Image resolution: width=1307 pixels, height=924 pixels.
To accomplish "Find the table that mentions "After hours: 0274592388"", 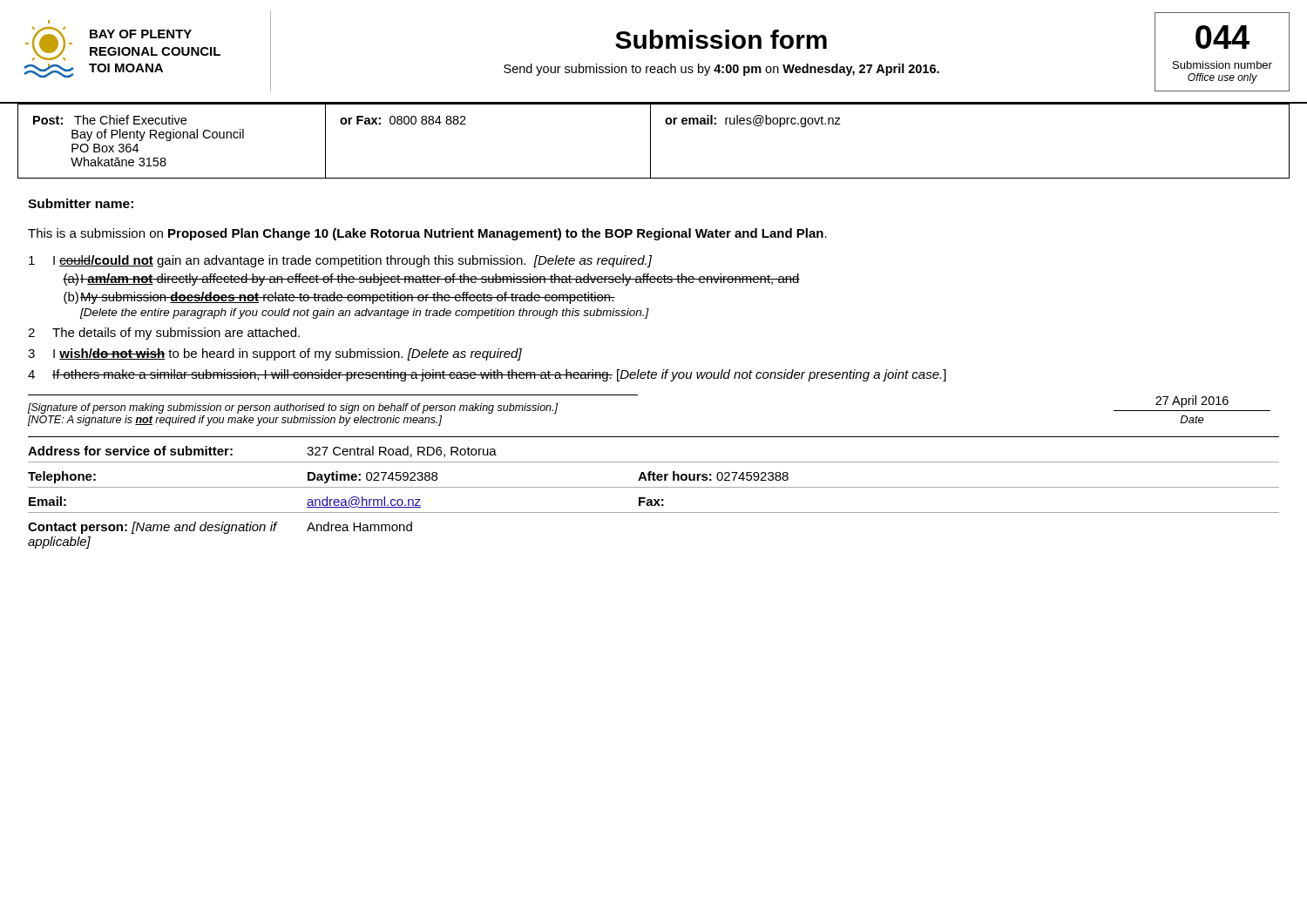I will pyautogui.click(x=654, y=494).
